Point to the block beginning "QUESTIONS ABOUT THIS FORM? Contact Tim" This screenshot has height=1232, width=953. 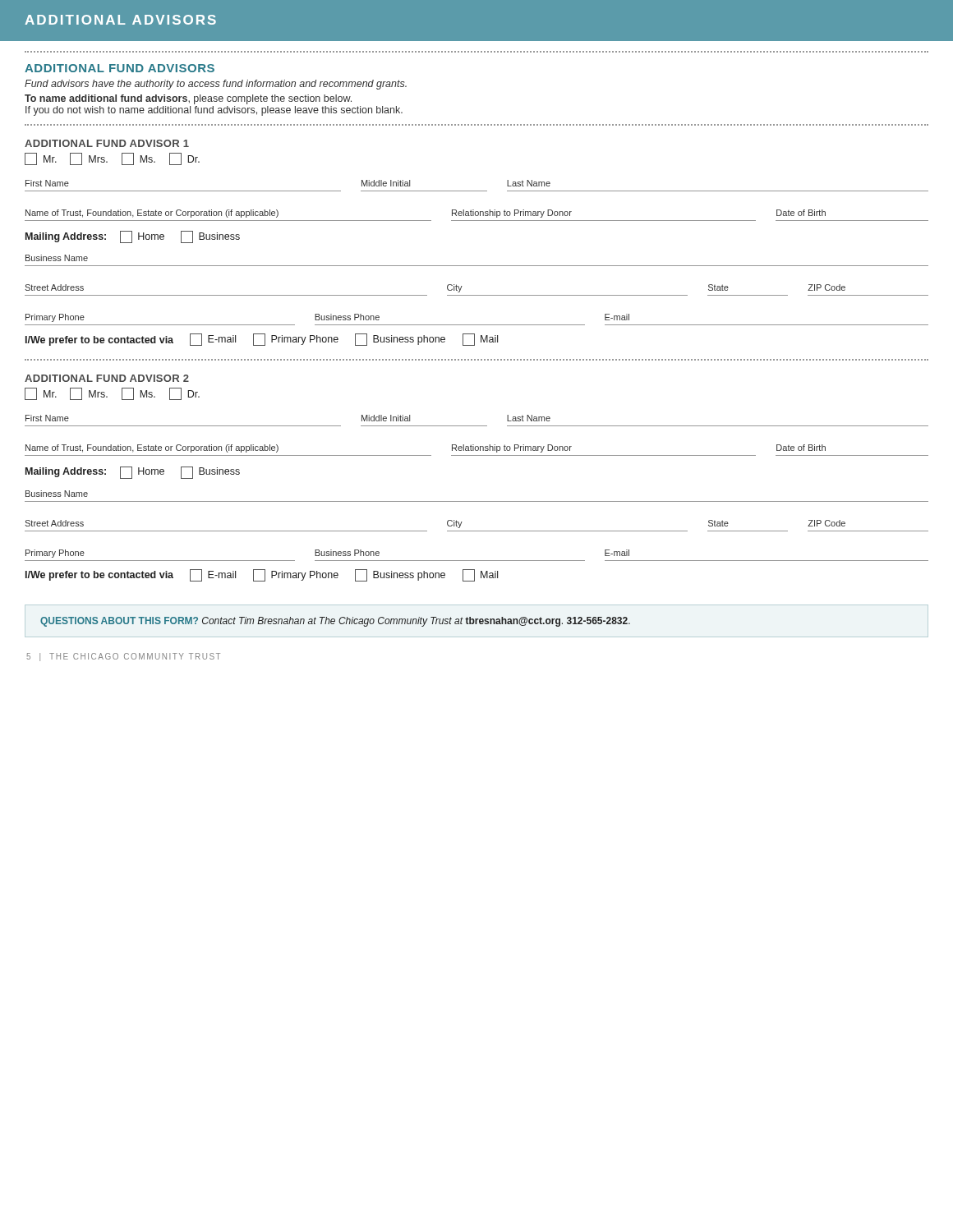pyautogui.click(x=335, y=621)
